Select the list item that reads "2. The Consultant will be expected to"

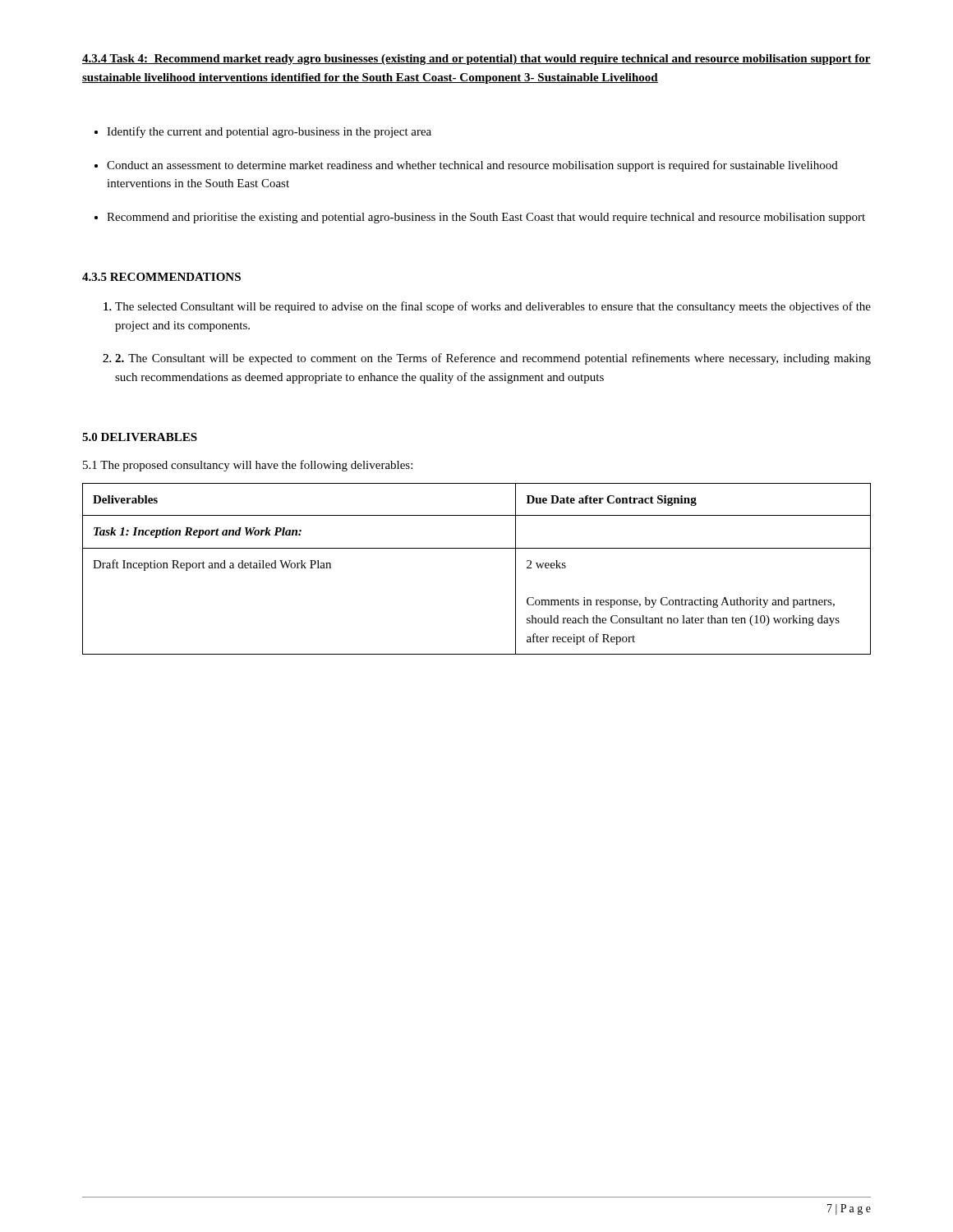coord(493,368)
